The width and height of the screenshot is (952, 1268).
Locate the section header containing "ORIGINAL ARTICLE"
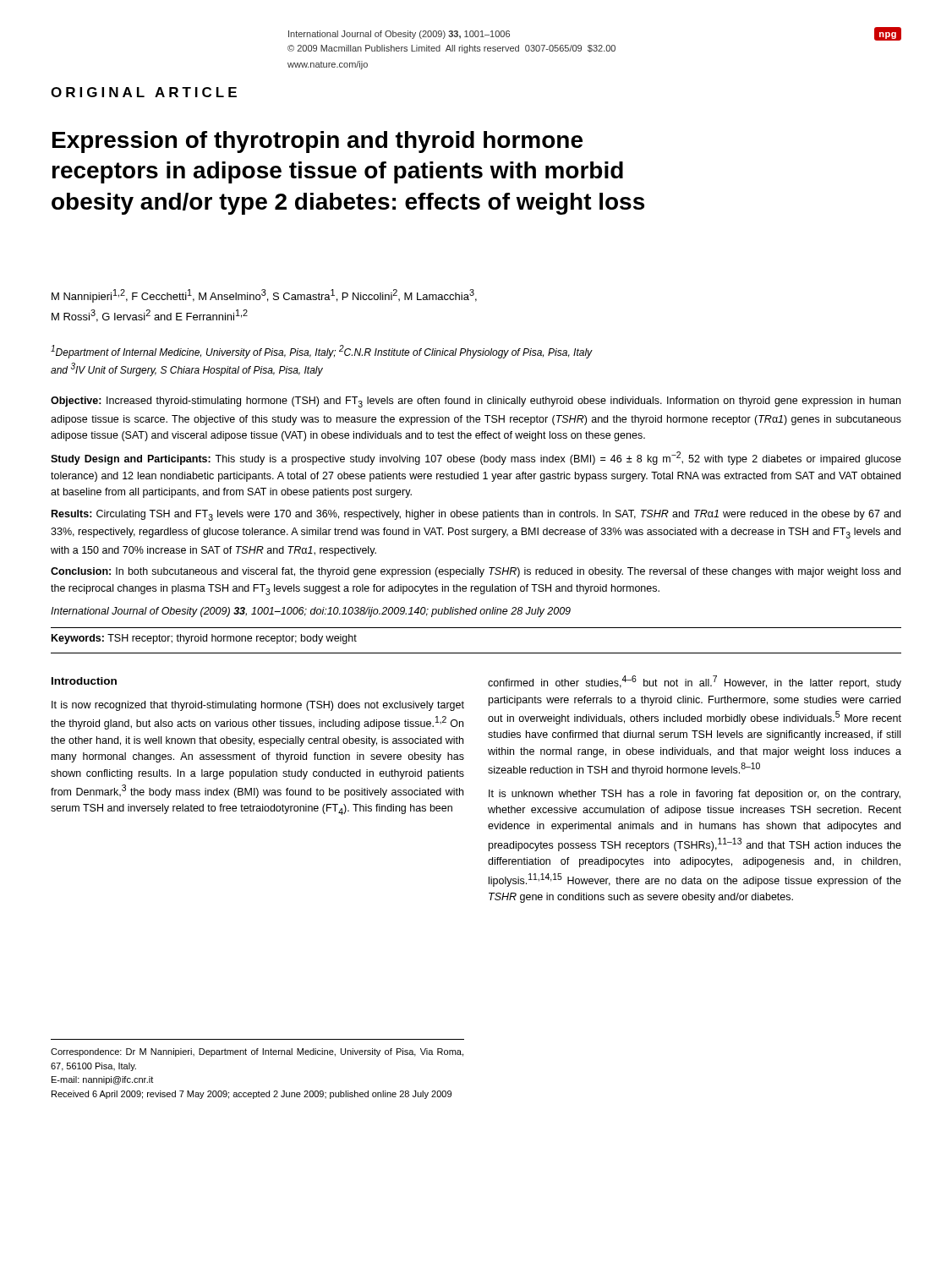[x=146, y=93]
